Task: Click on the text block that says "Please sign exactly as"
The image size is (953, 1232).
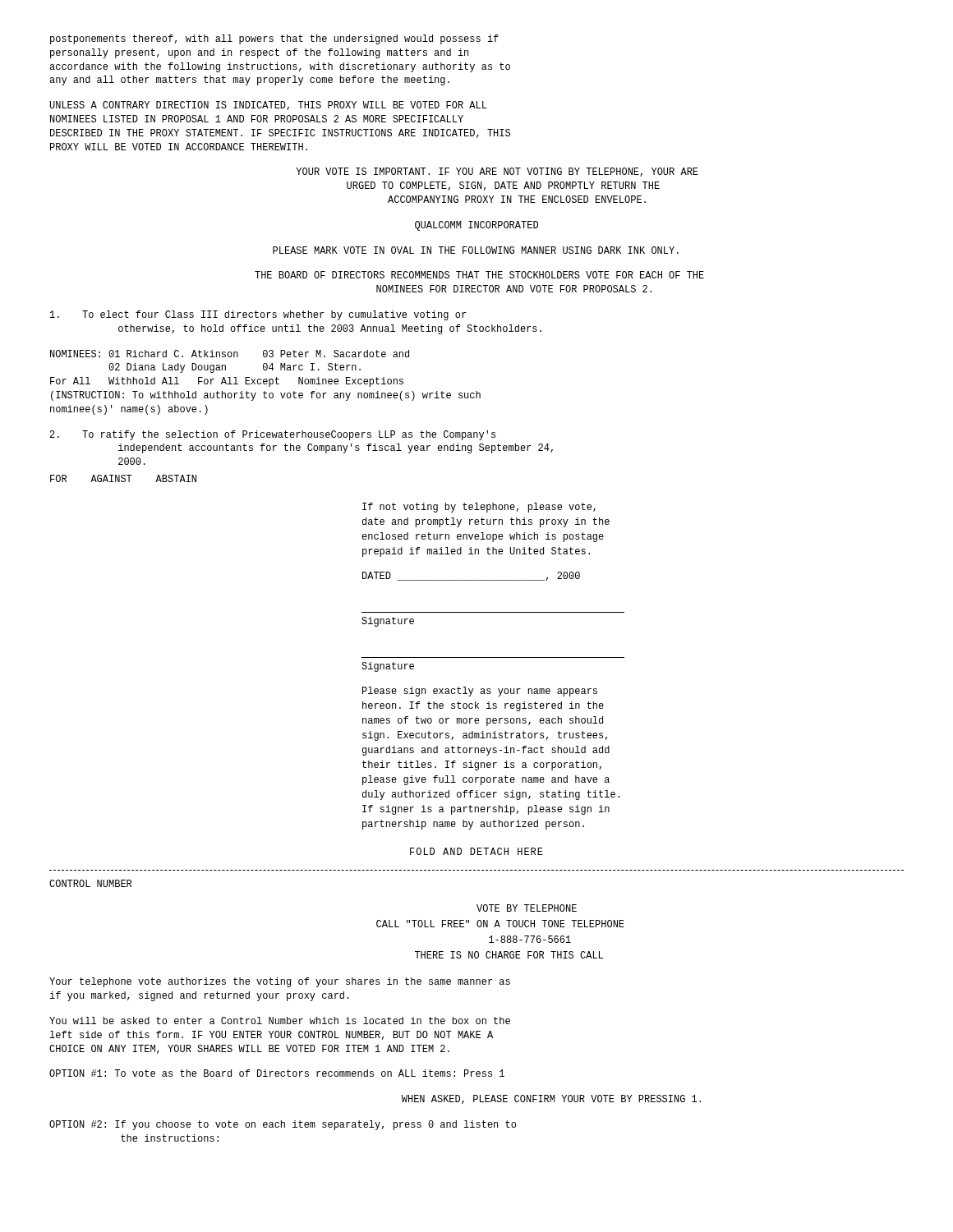Action: (x=492, y=758)
